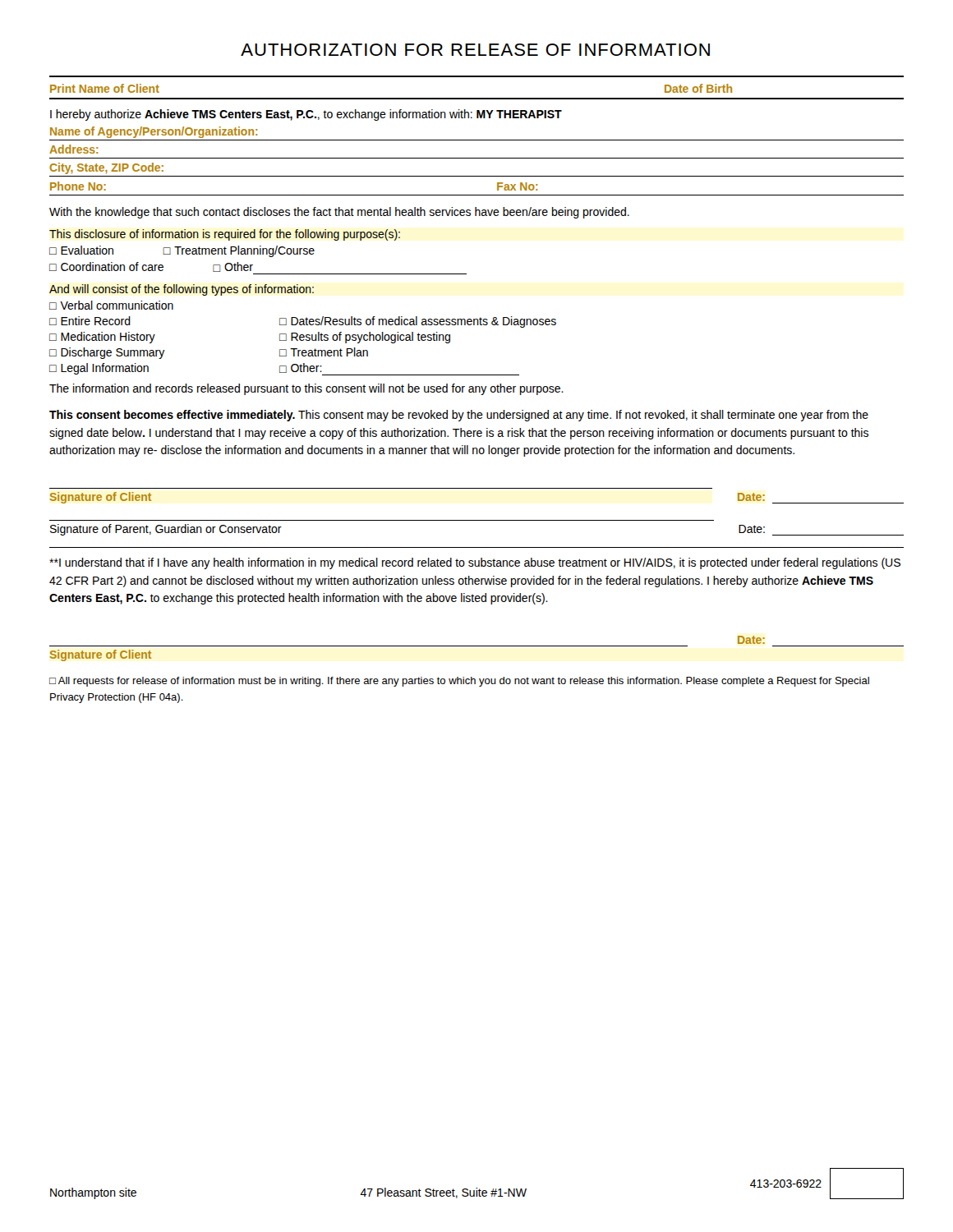Click where it says "□Legal Information □Other:"
Viewport: 953px width, 1232px height.
coord(284,368)
